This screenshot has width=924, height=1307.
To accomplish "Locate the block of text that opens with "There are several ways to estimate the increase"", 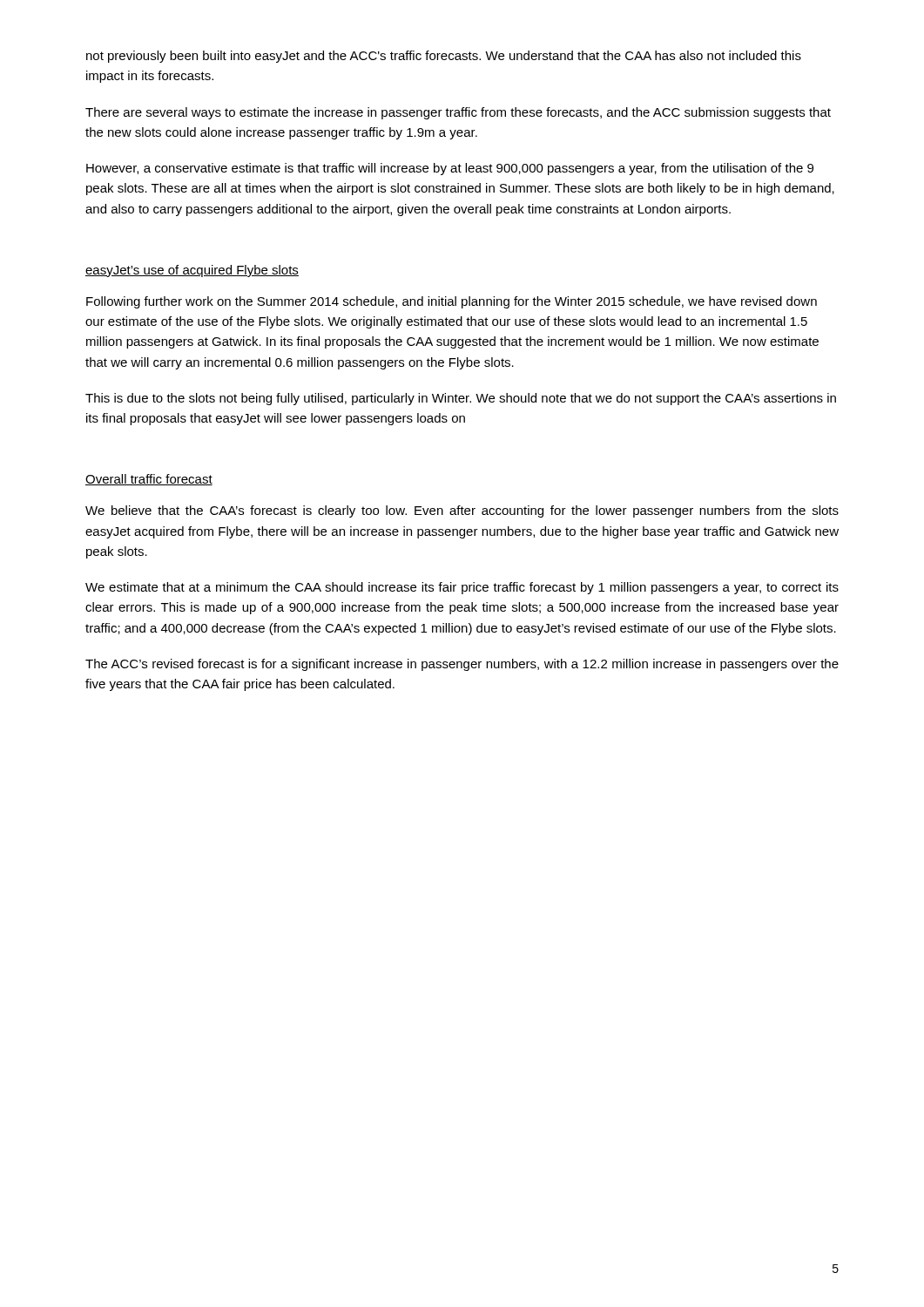I will tap(458, 122).
